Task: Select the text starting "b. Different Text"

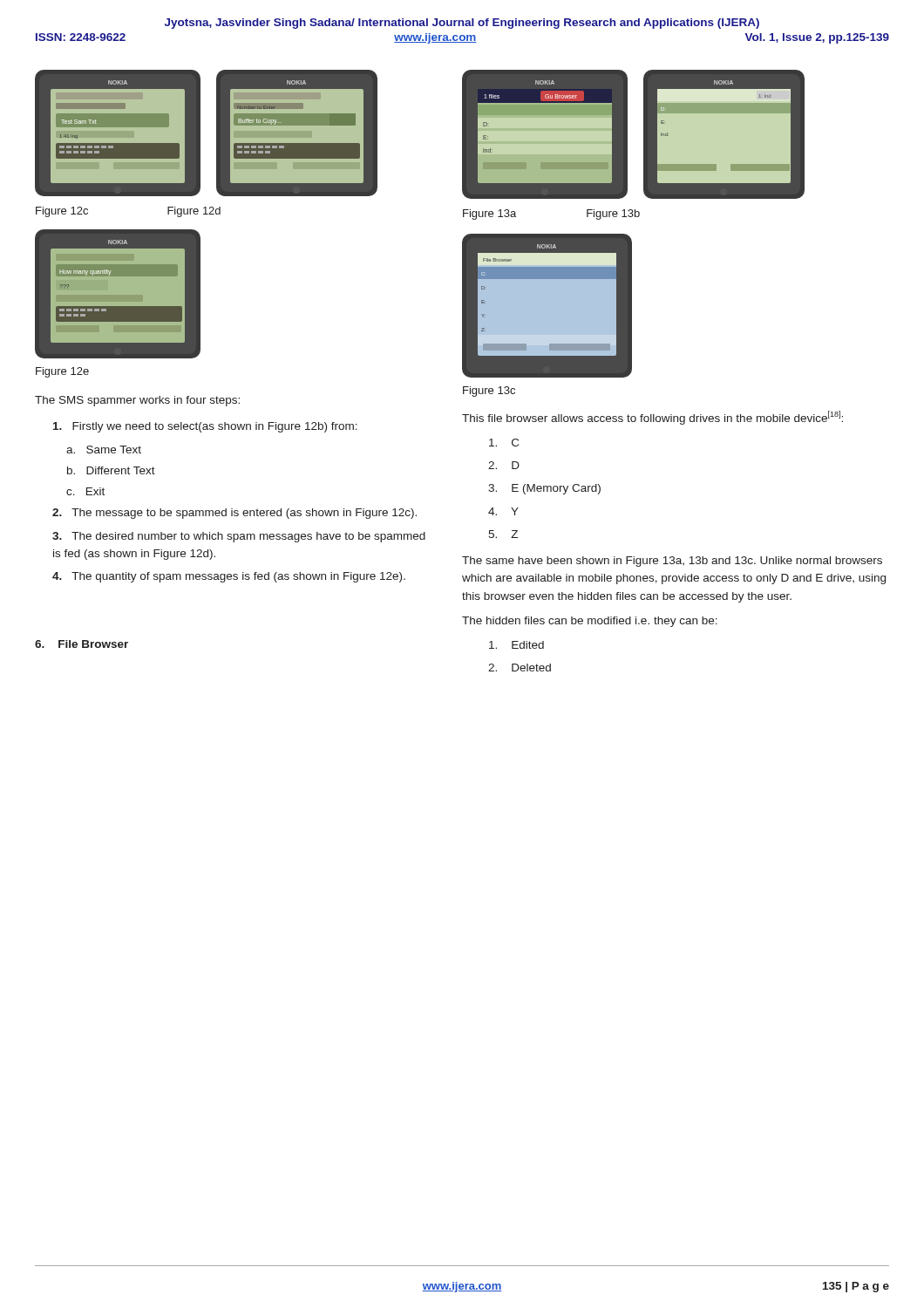Action: pyautogui.click(x=111, y=470)
